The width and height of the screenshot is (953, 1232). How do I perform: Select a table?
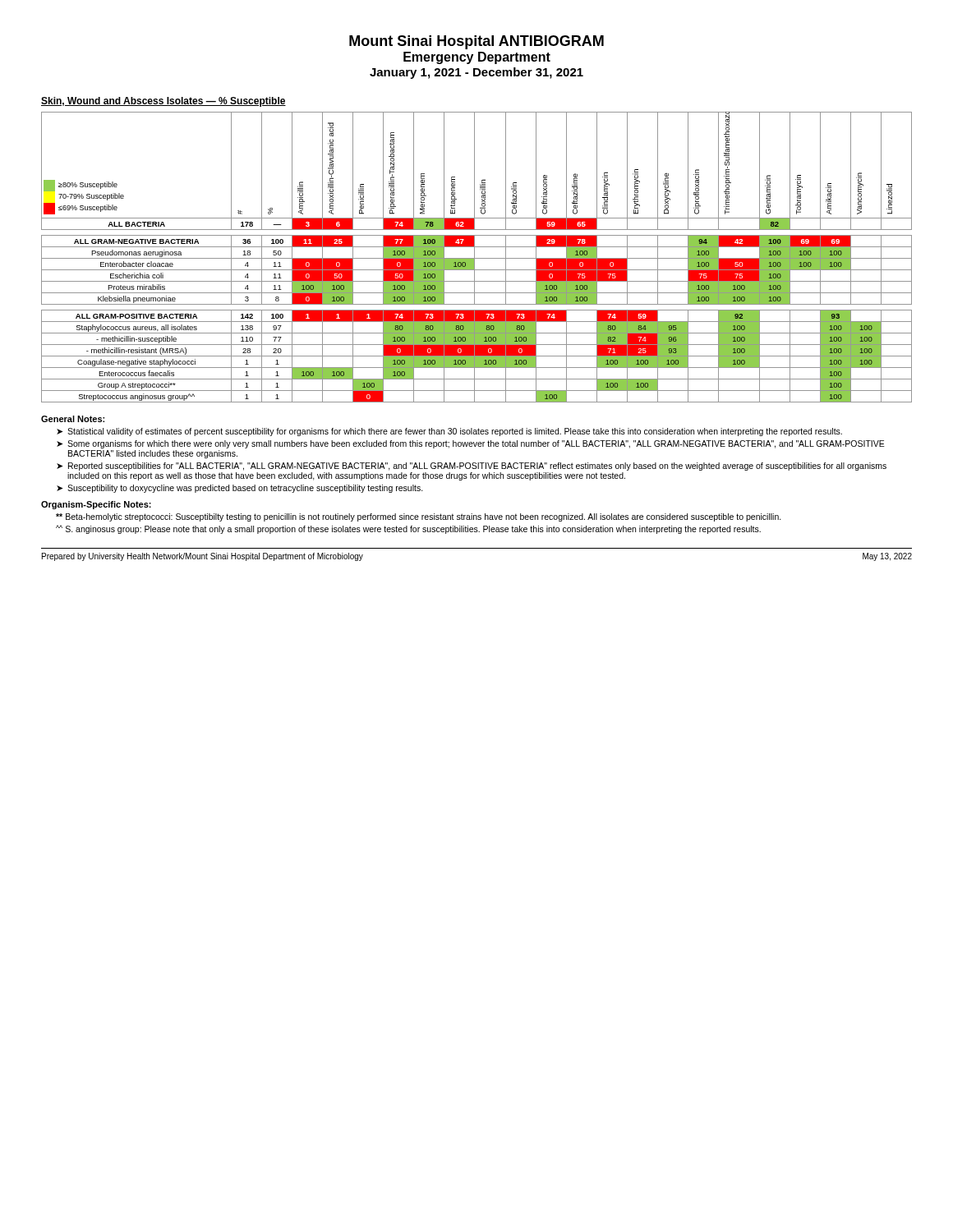point(476,257)
